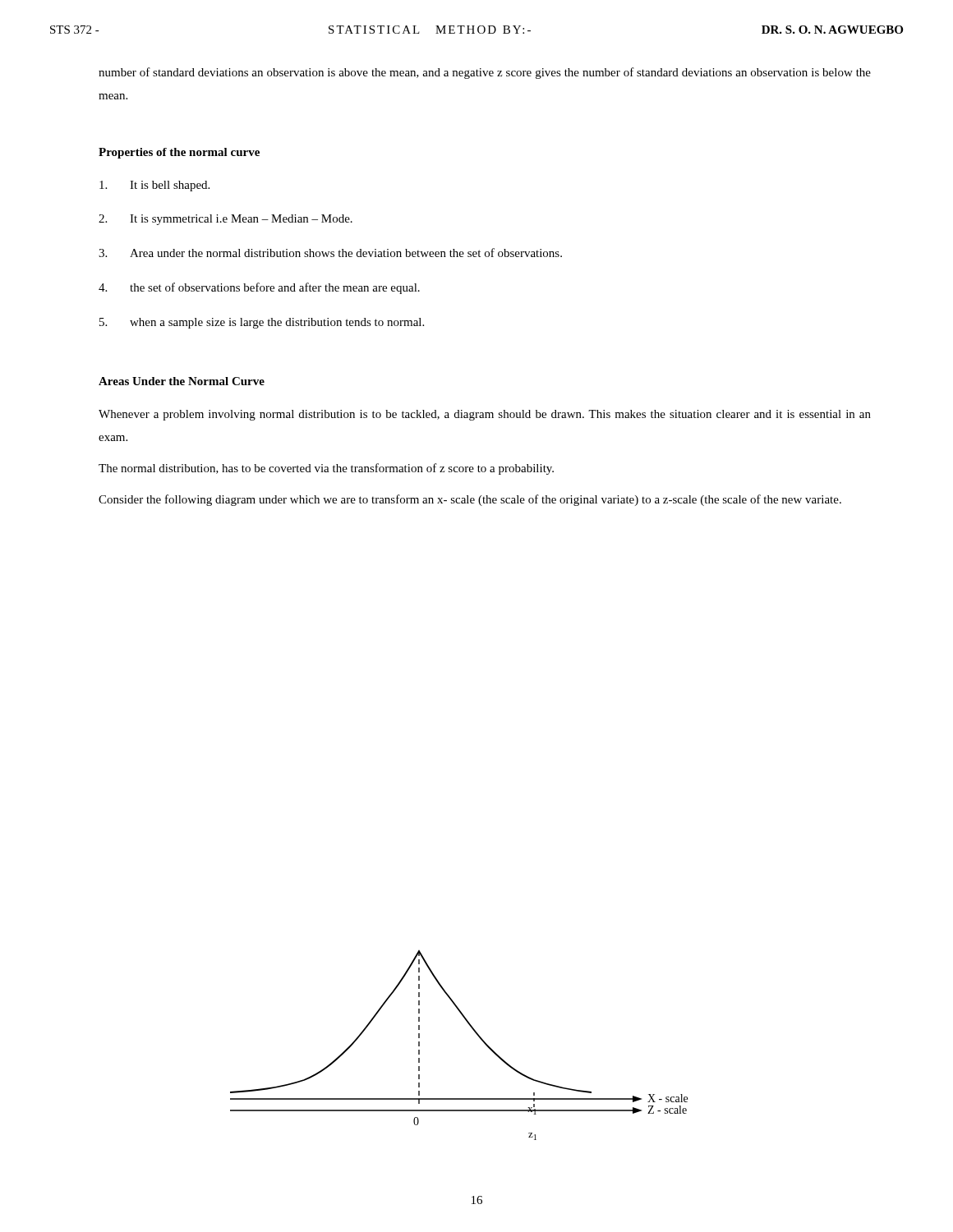
Task: Select the text starting "Properties of the normal curve"
Action: (179, 152)
